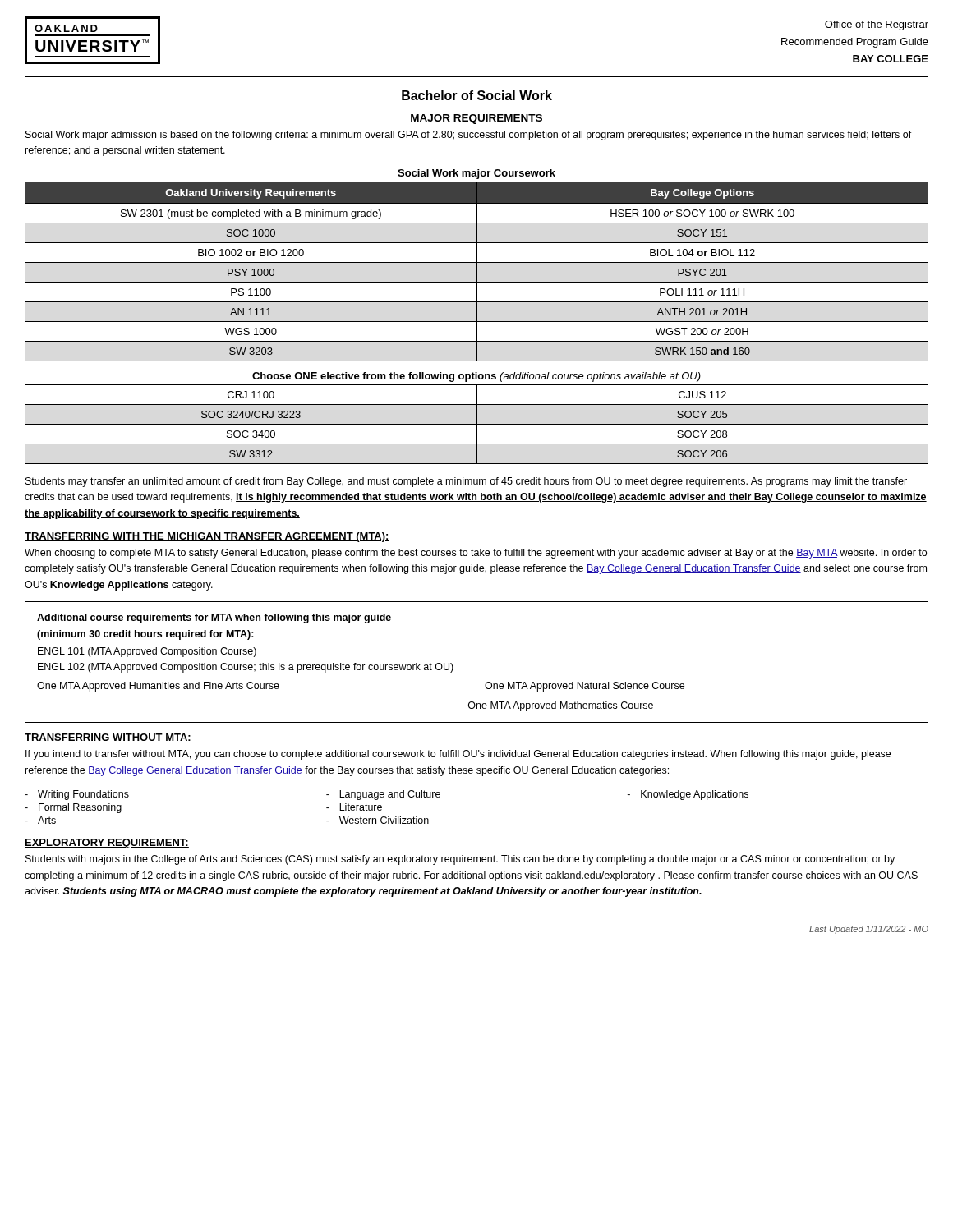Locate the table with the text "PSY 1000"
953x1232 pixels.
[476, 271]
